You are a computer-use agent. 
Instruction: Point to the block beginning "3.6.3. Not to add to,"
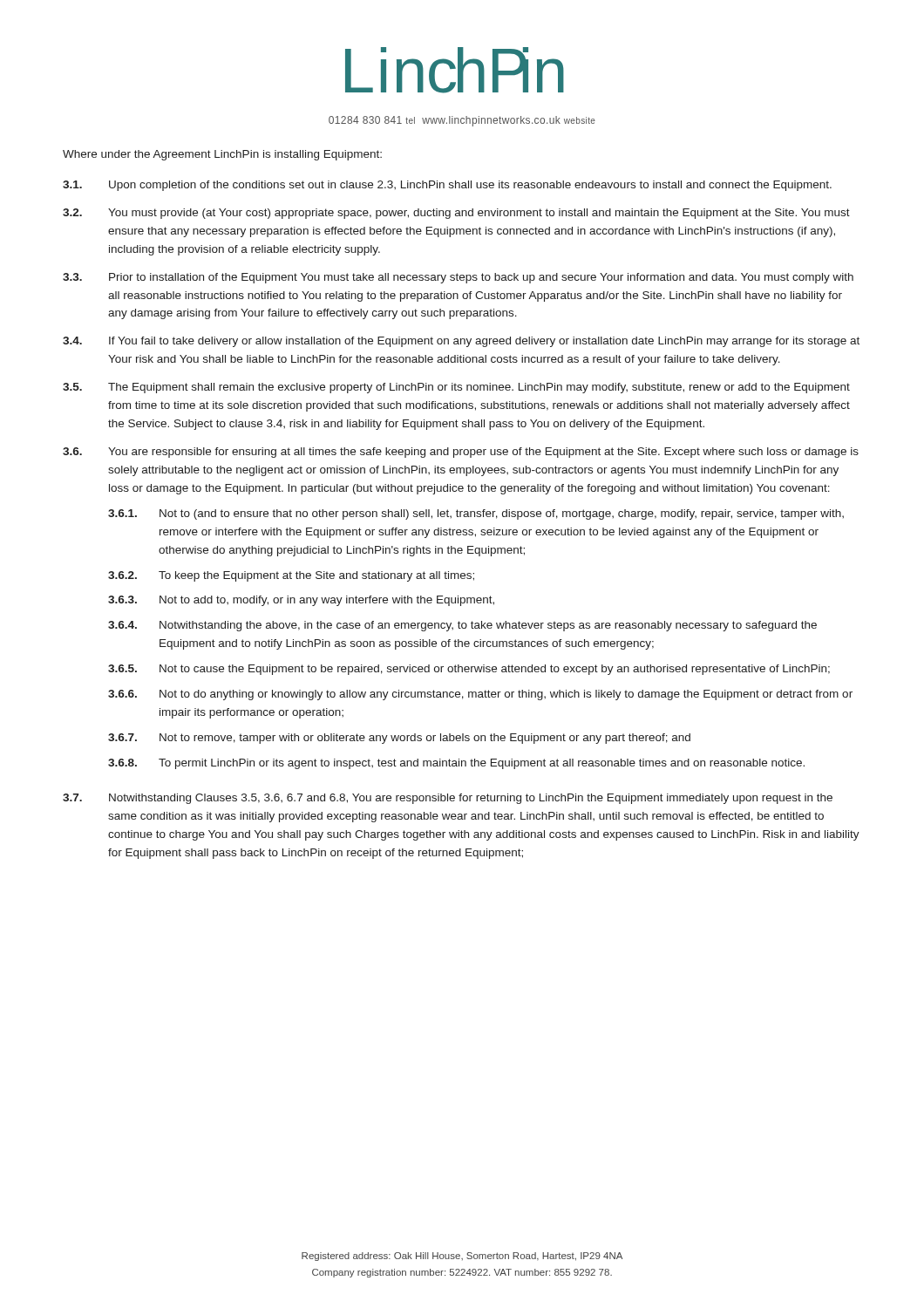click(x=485, y=601)
